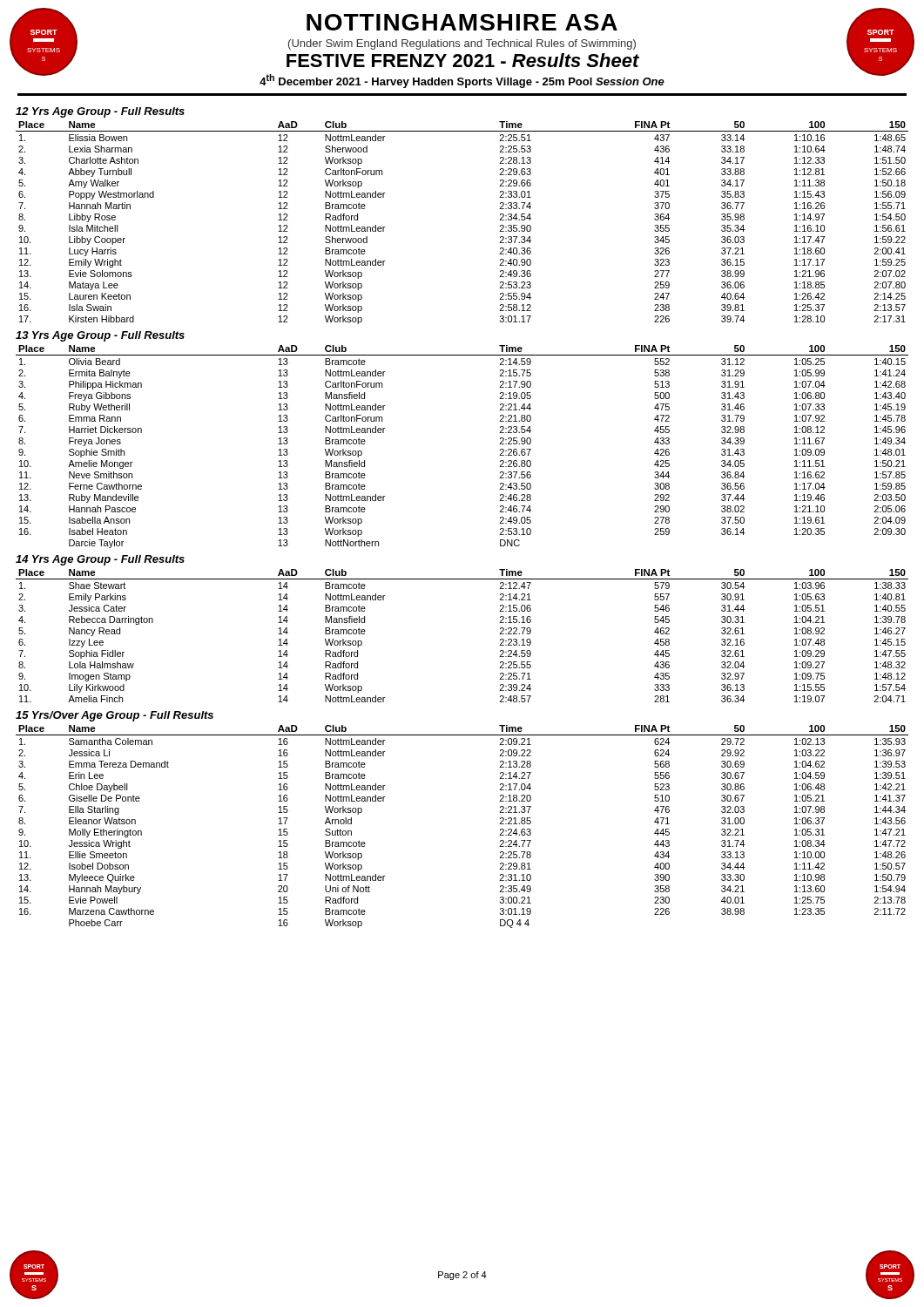Find the section header containing "13 Yrs Age Group -"
924x1307 pixels.
[x=100, y=335]
